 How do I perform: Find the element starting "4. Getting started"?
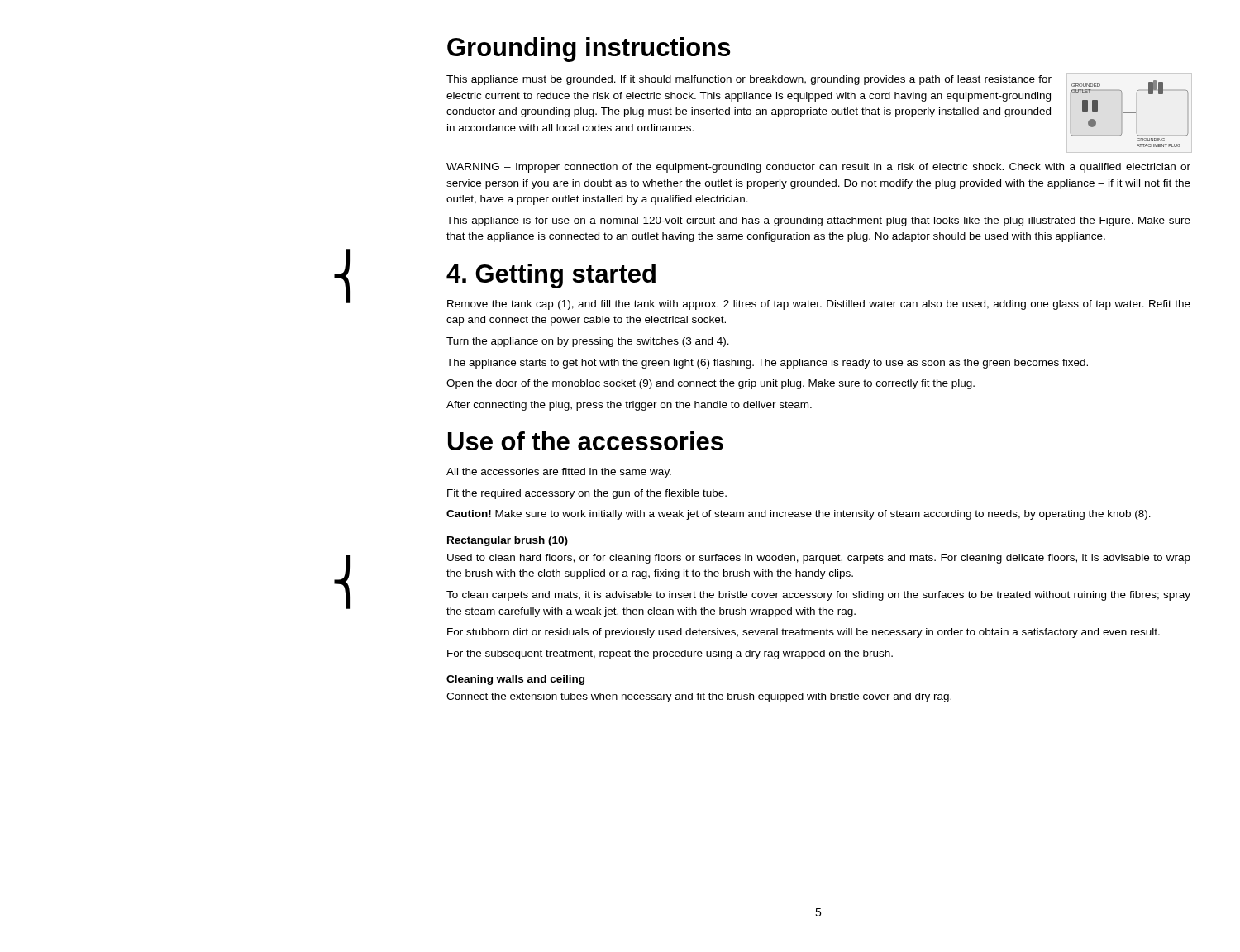(552, 274)
